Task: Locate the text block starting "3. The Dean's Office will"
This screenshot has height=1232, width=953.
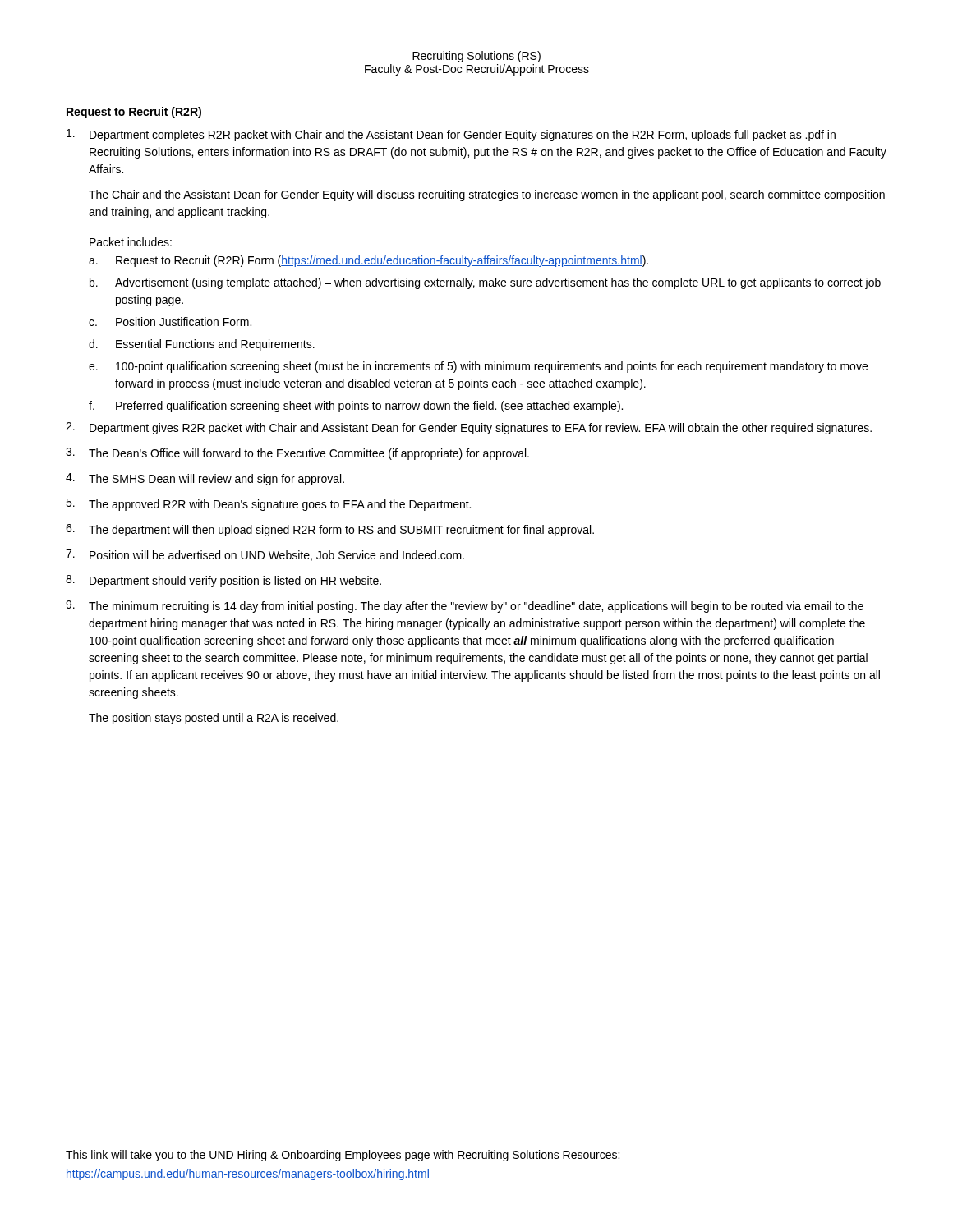Action: coord(476,454)
